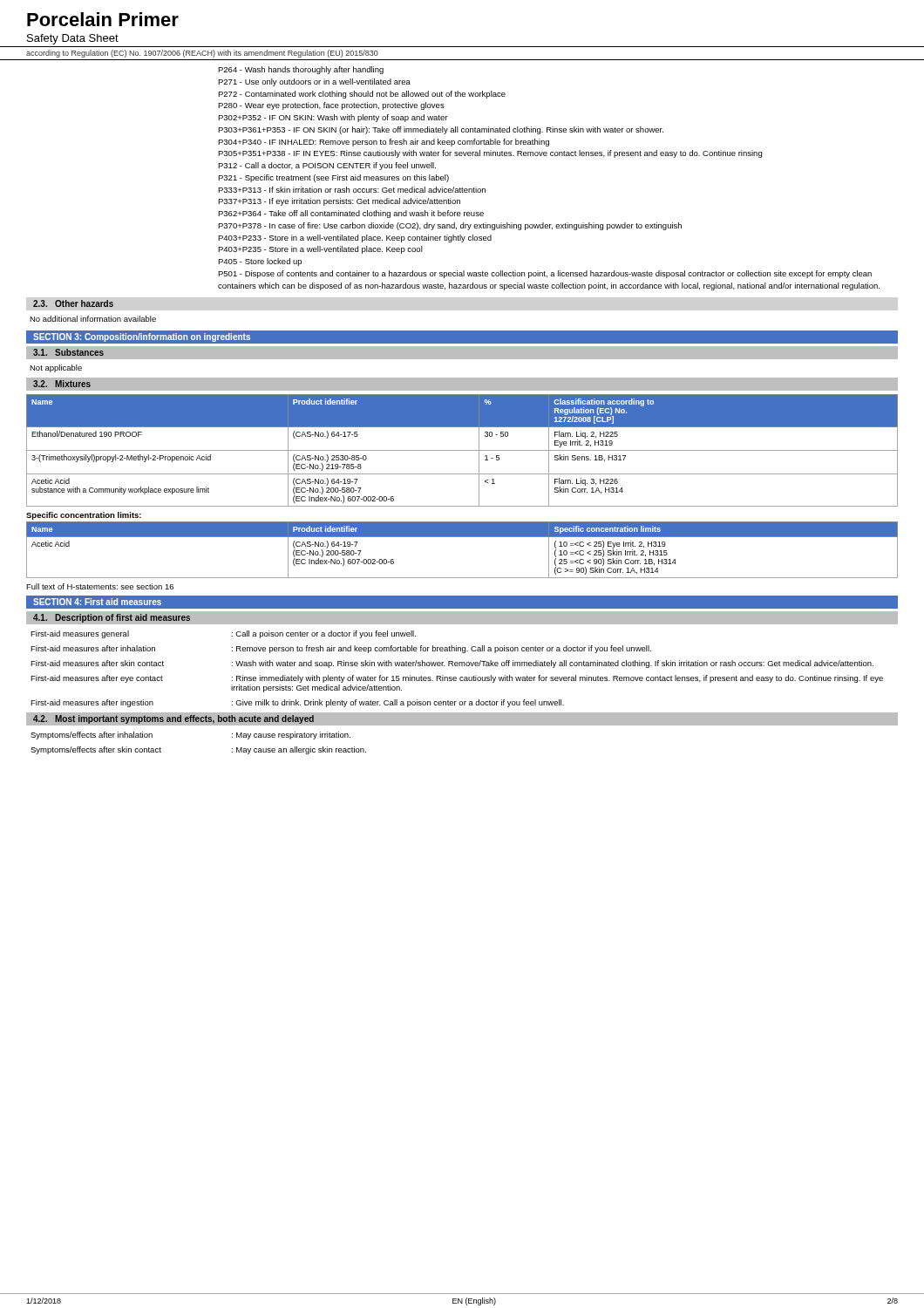Click on the list item that reads "P321 - Specific treatment (see First"
This screenshot has width=924, height=1308.
click(x=333, y=177)
